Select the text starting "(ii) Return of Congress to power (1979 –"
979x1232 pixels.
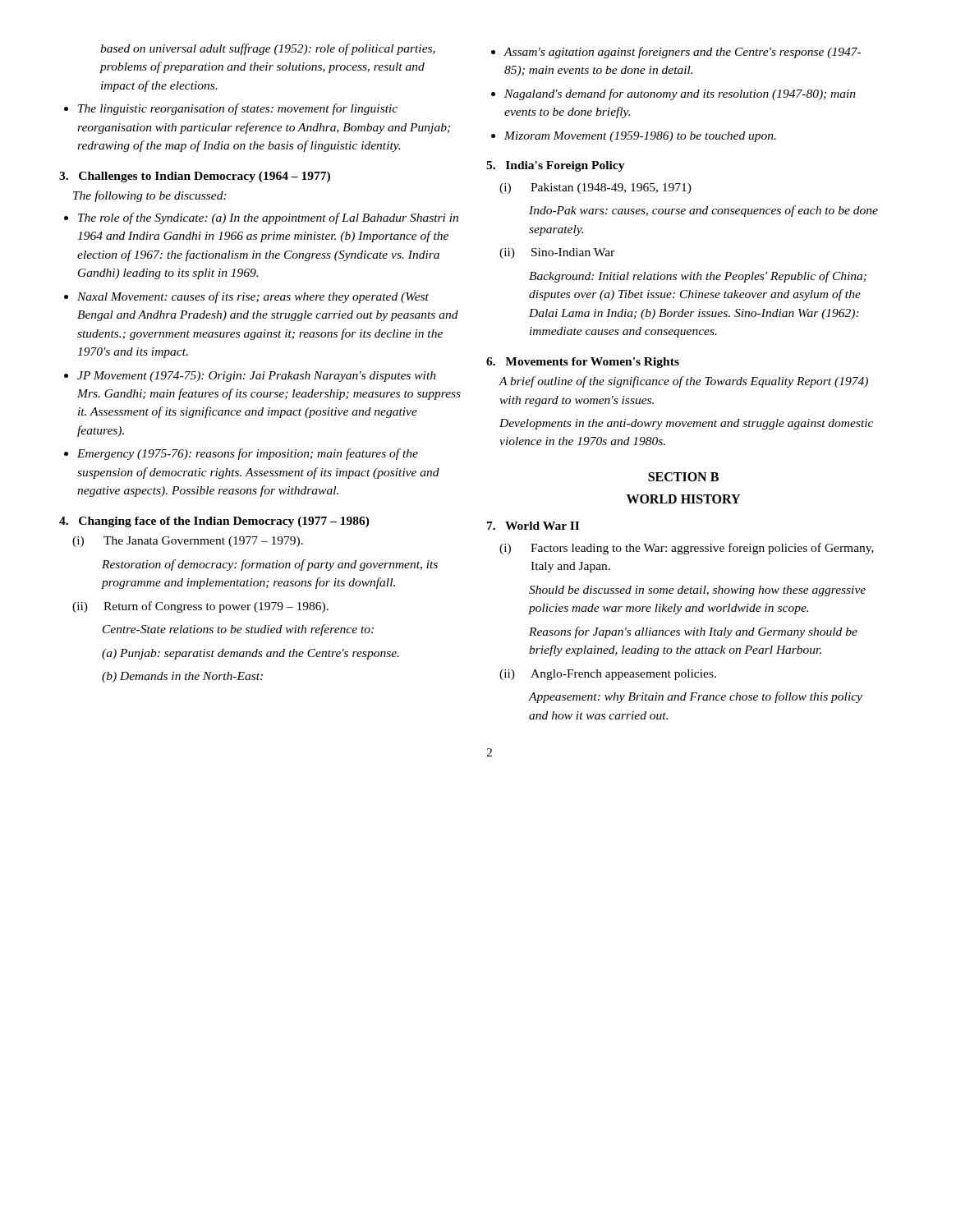[x=267, y=606]
